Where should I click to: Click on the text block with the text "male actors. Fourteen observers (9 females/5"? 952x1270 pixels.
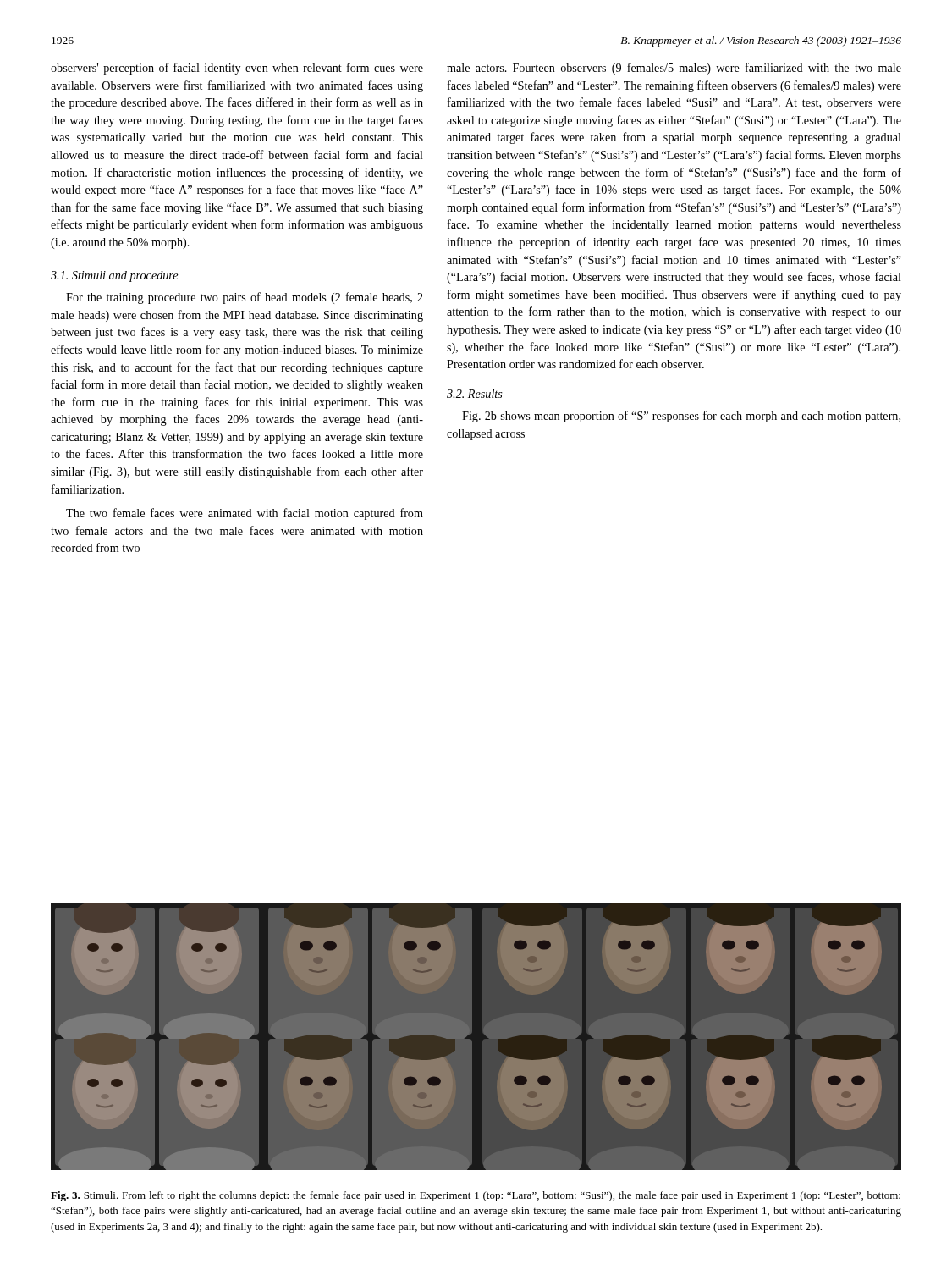pyautogui.click(x=674, y=216)
